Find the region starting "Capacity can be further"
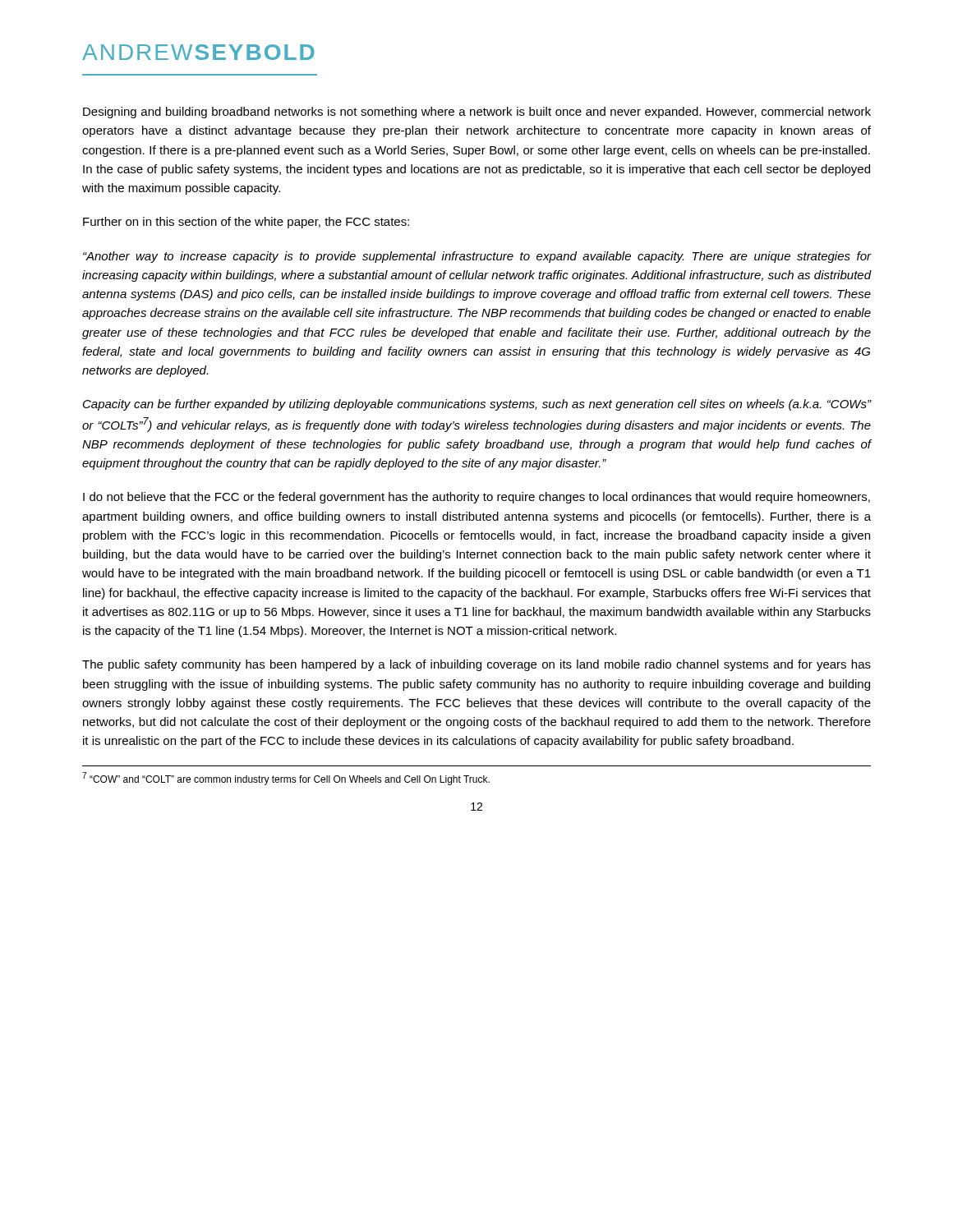The height and width of the screenshot is (1232, 953). tap(476, 433)
